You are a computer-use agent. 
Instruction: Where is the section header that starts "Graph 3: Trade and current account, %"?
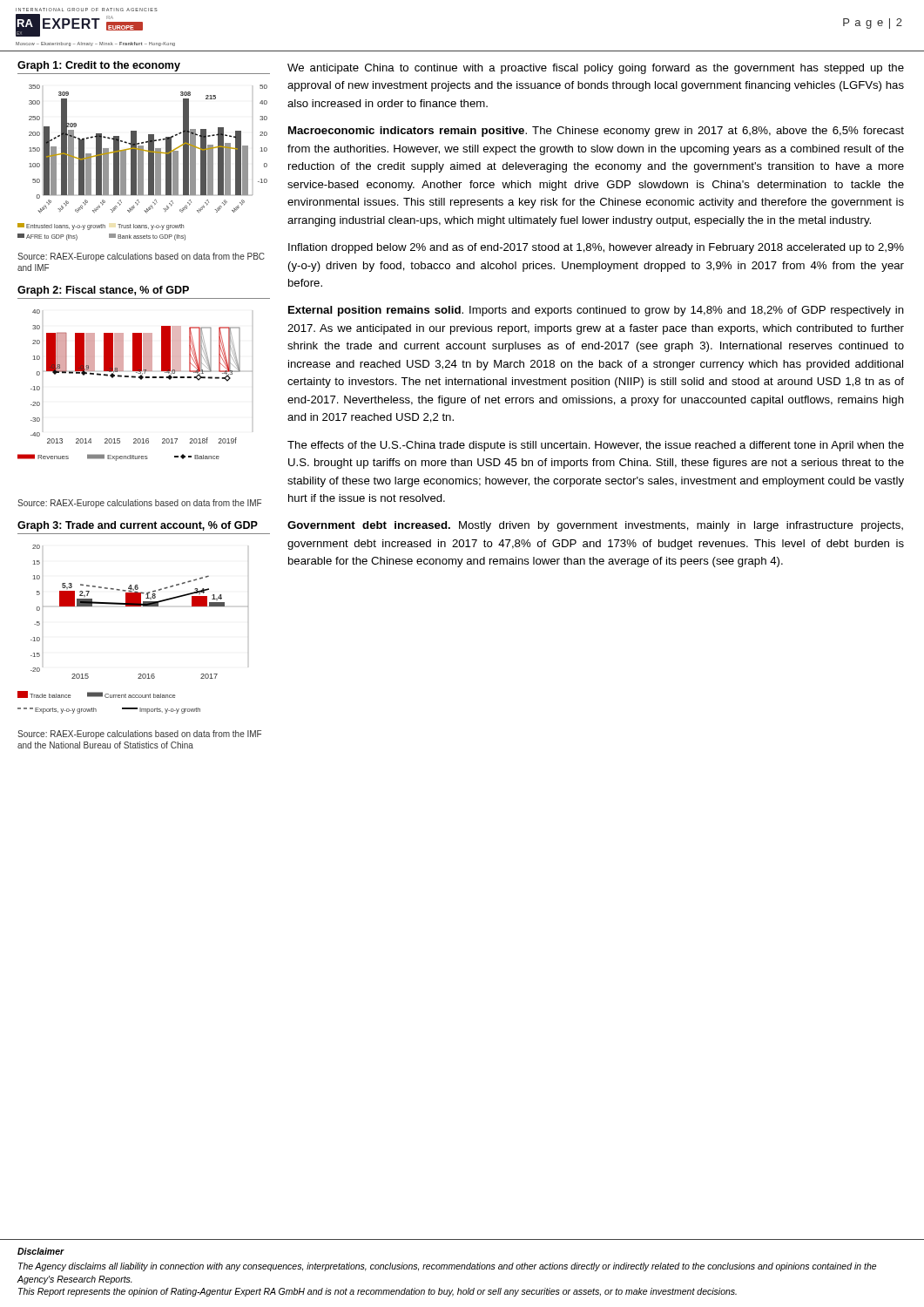tap(138, 525)
